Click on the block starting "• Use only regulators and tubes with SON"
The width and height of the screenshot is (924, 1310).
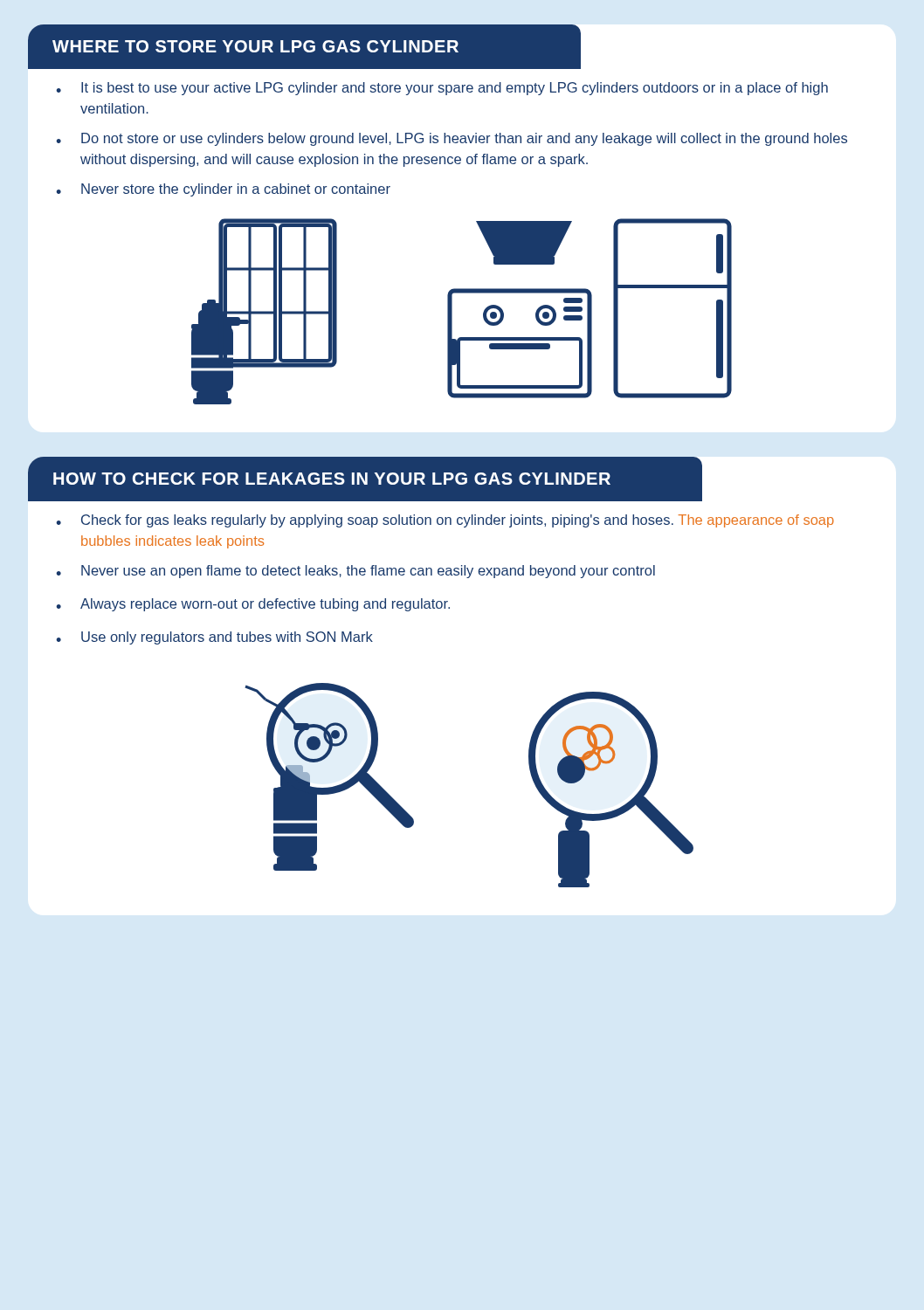click(214, 639)
